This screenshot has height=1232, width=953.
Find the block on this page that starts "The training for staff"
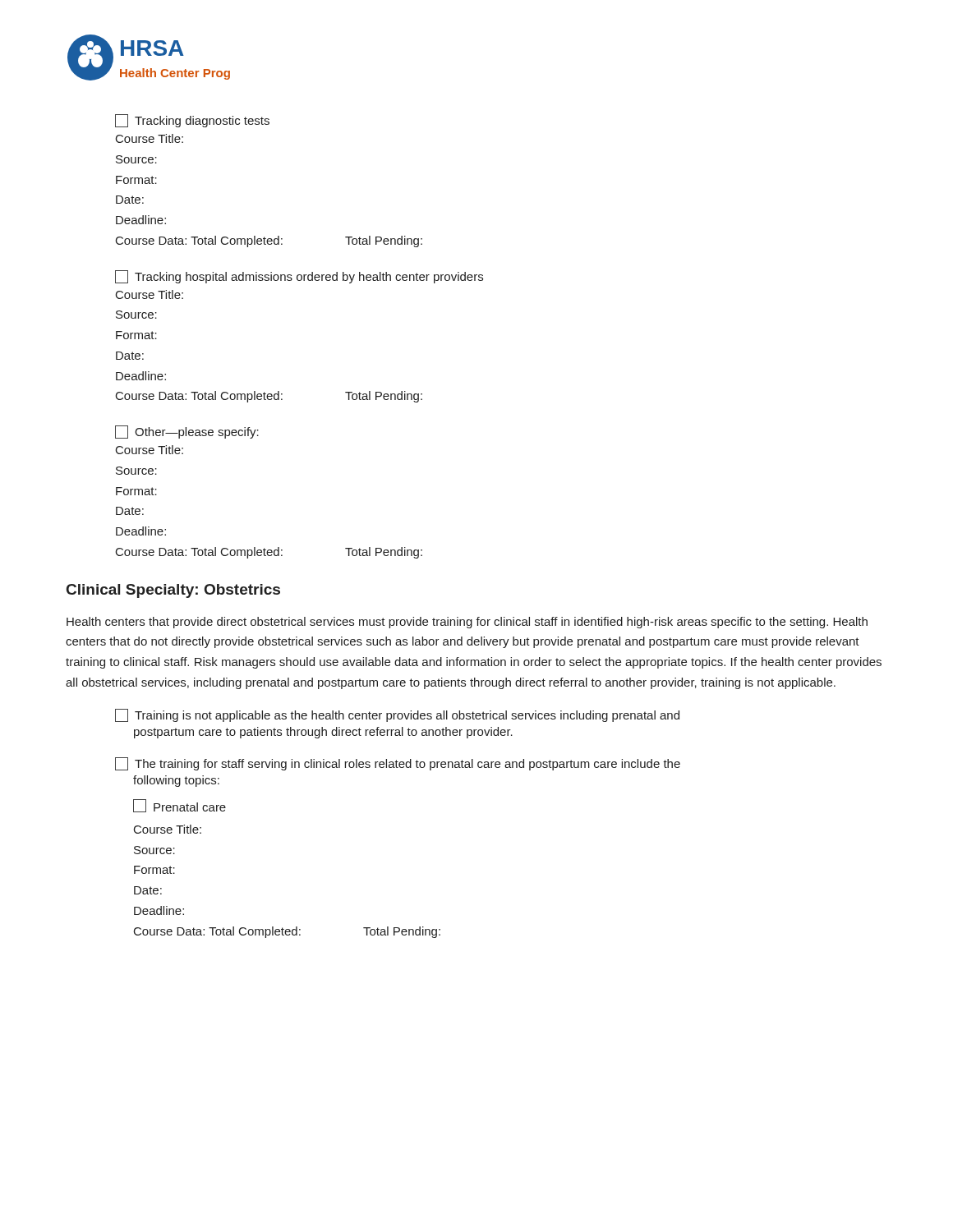(x=398, y=764)
